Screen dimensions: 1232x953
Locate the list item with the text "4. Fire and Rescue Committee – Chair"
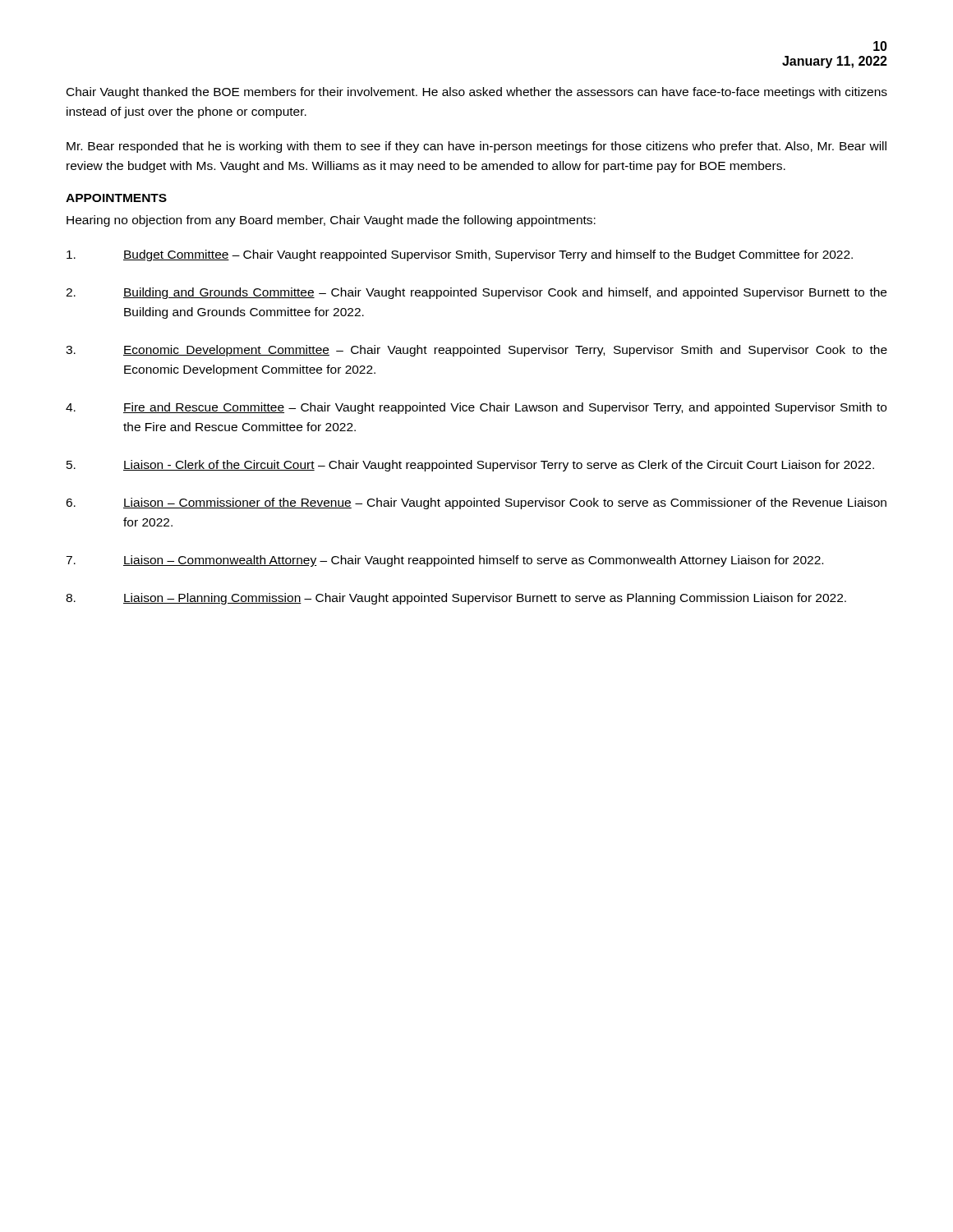(x=476, y=417)
